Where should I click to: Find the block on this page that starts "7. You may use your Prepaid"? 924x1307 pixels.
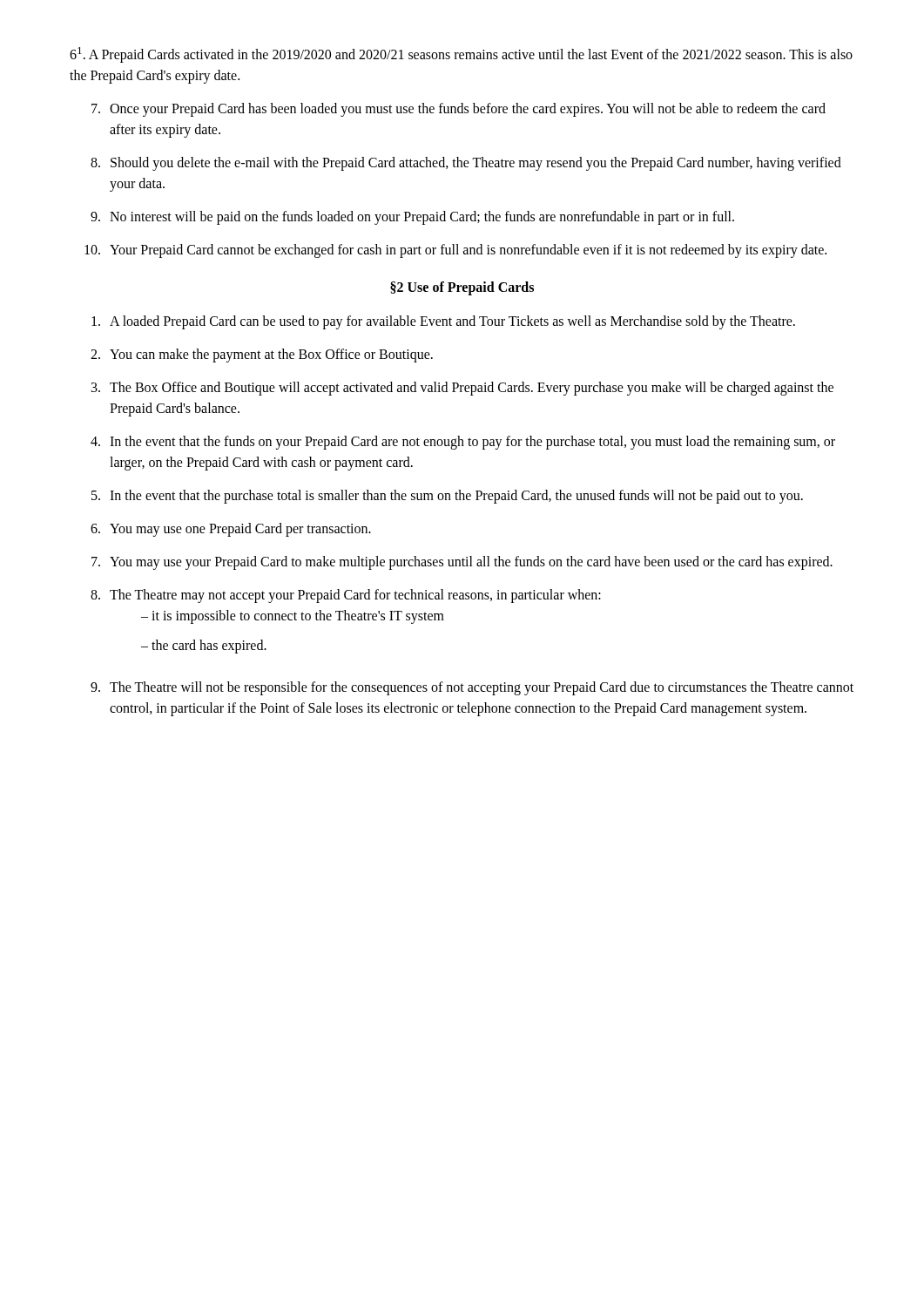(x=462, y=562)
